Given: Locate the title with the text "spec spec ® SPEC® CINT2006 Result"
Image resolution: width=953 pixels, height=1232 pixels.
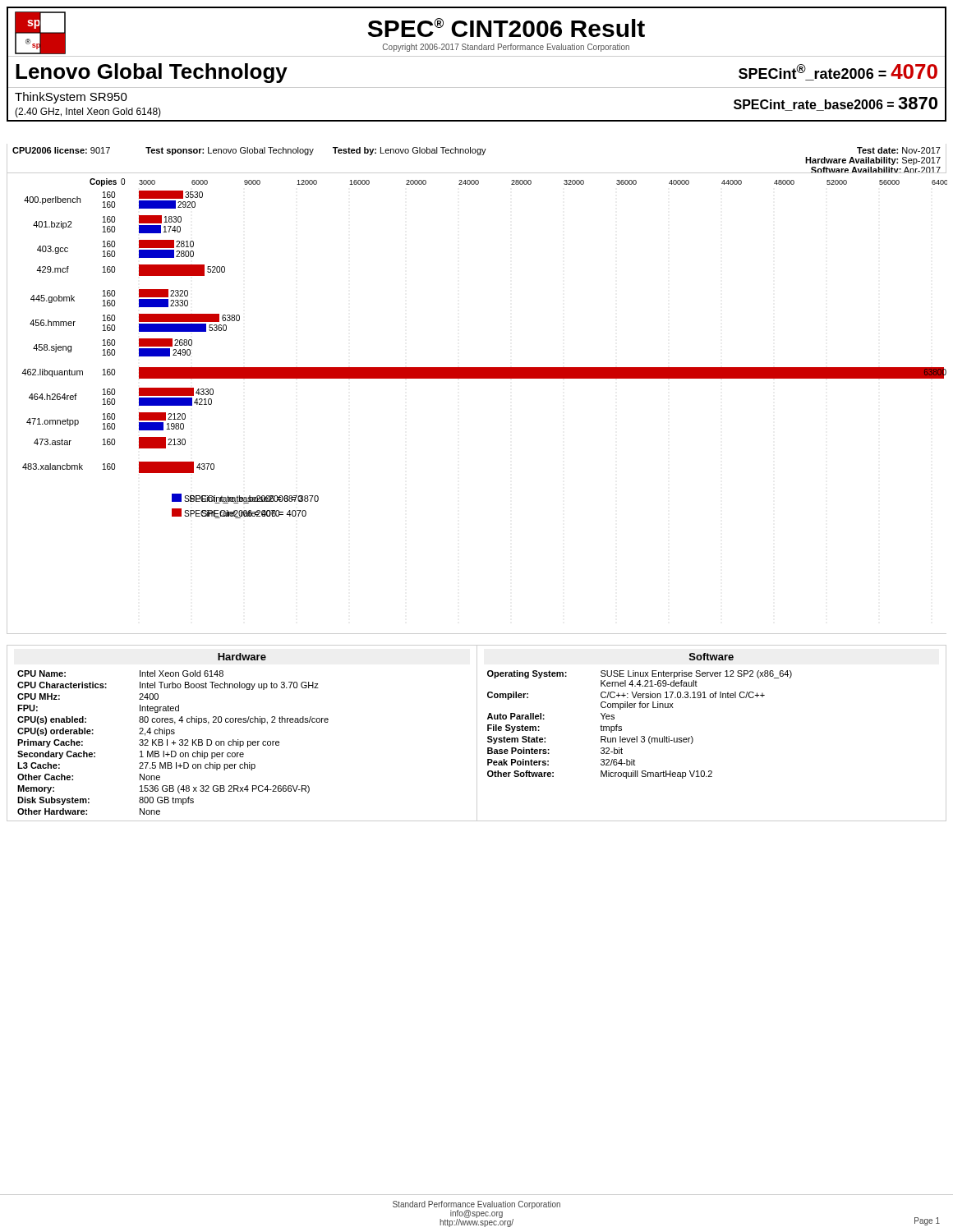Looking at the screenshot, I should click(476, 33).
